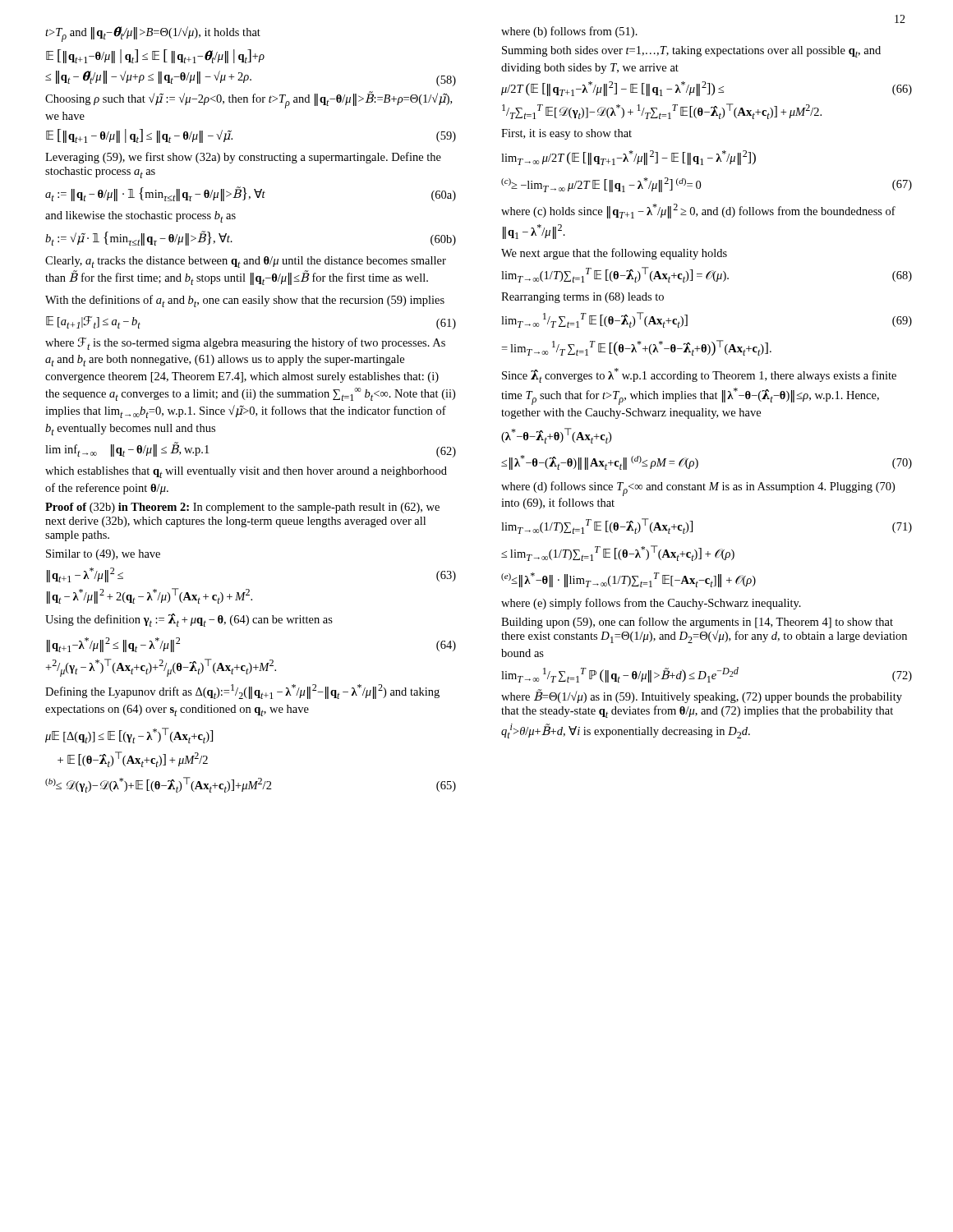Select the element starting "where (e) simply follows from the Cauchy-Schwarz inequality."
953x1232 pixels.
[651, 603]
